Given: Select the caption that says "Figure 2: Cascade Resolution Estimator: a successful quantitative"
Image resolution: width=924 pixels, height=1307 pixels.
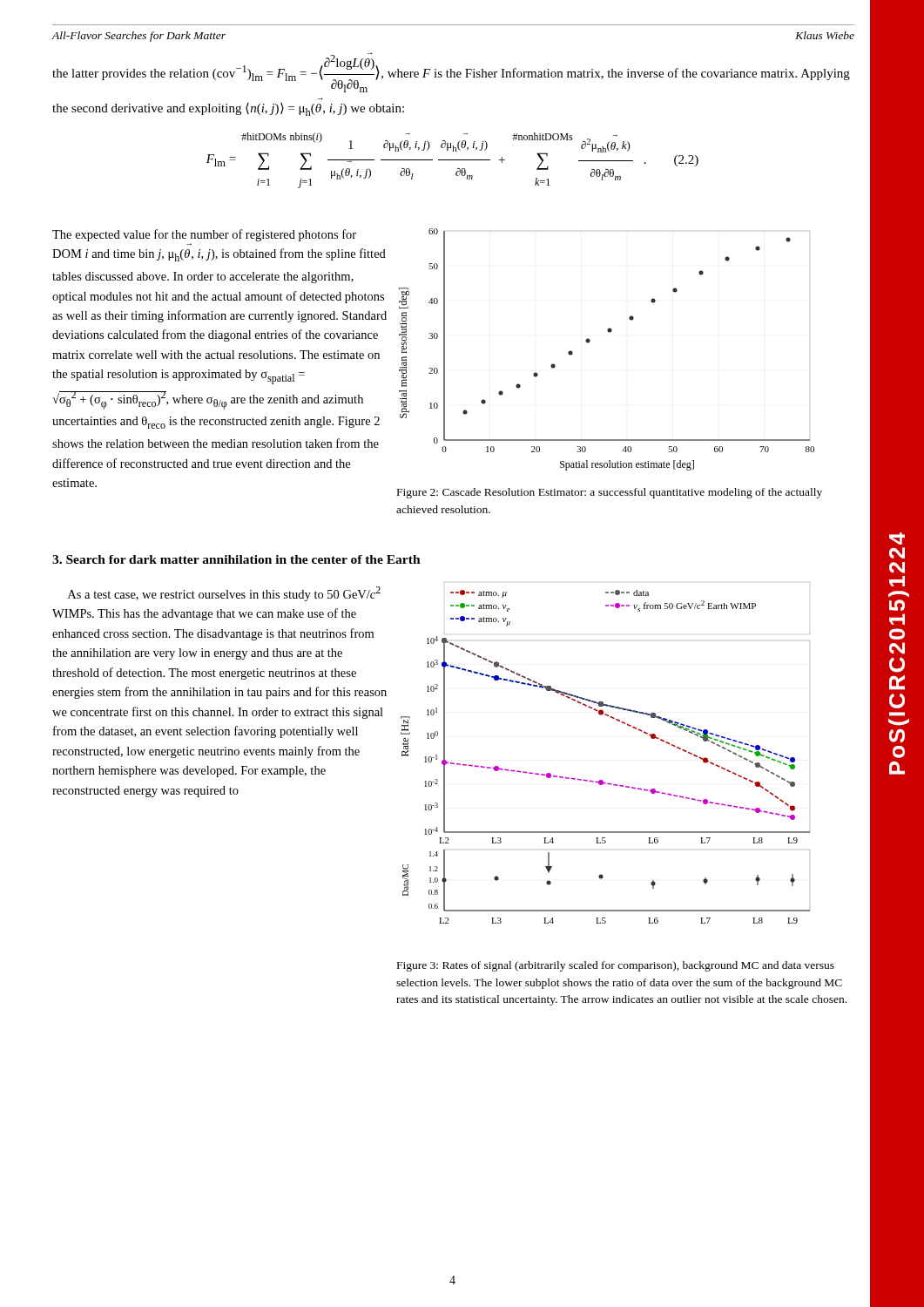Looking at the screenshot, I should 609,500.
